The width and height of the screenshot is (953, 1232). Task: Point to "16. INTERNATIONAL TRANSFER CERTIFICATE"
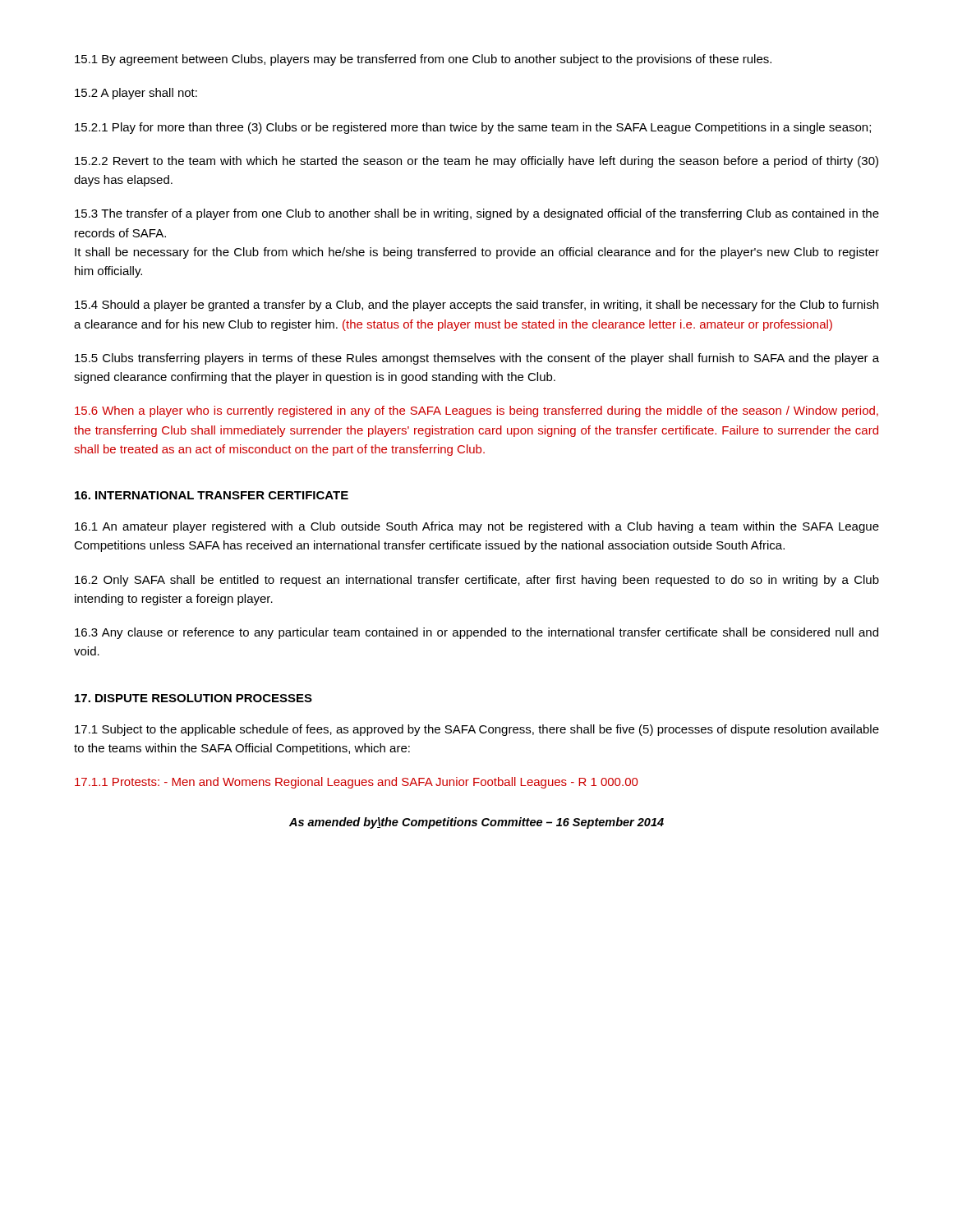coord(211,495)
